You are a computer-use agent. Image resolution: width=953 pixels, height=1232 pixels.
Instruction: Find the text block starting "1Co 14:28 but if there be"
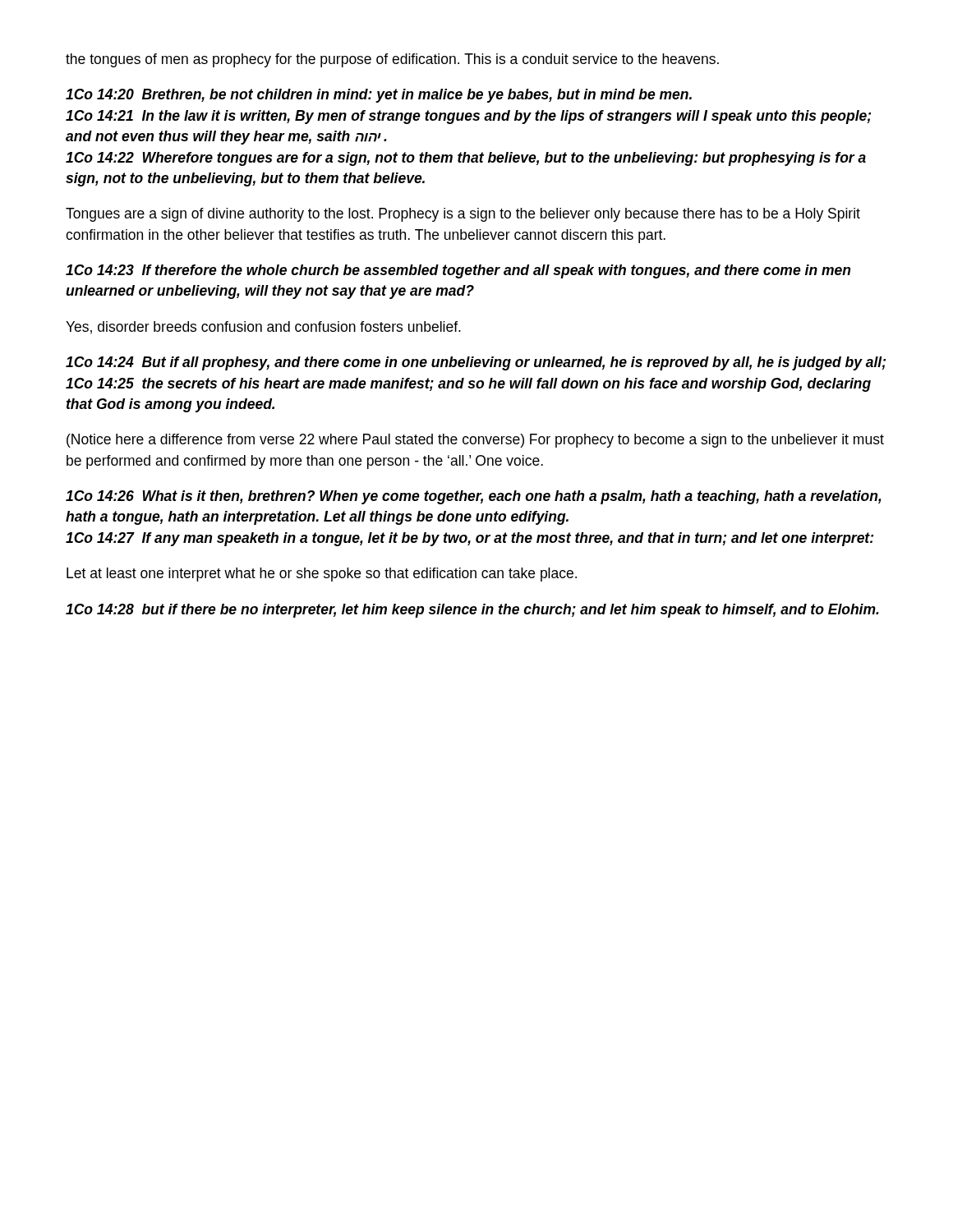click(473, 609)
